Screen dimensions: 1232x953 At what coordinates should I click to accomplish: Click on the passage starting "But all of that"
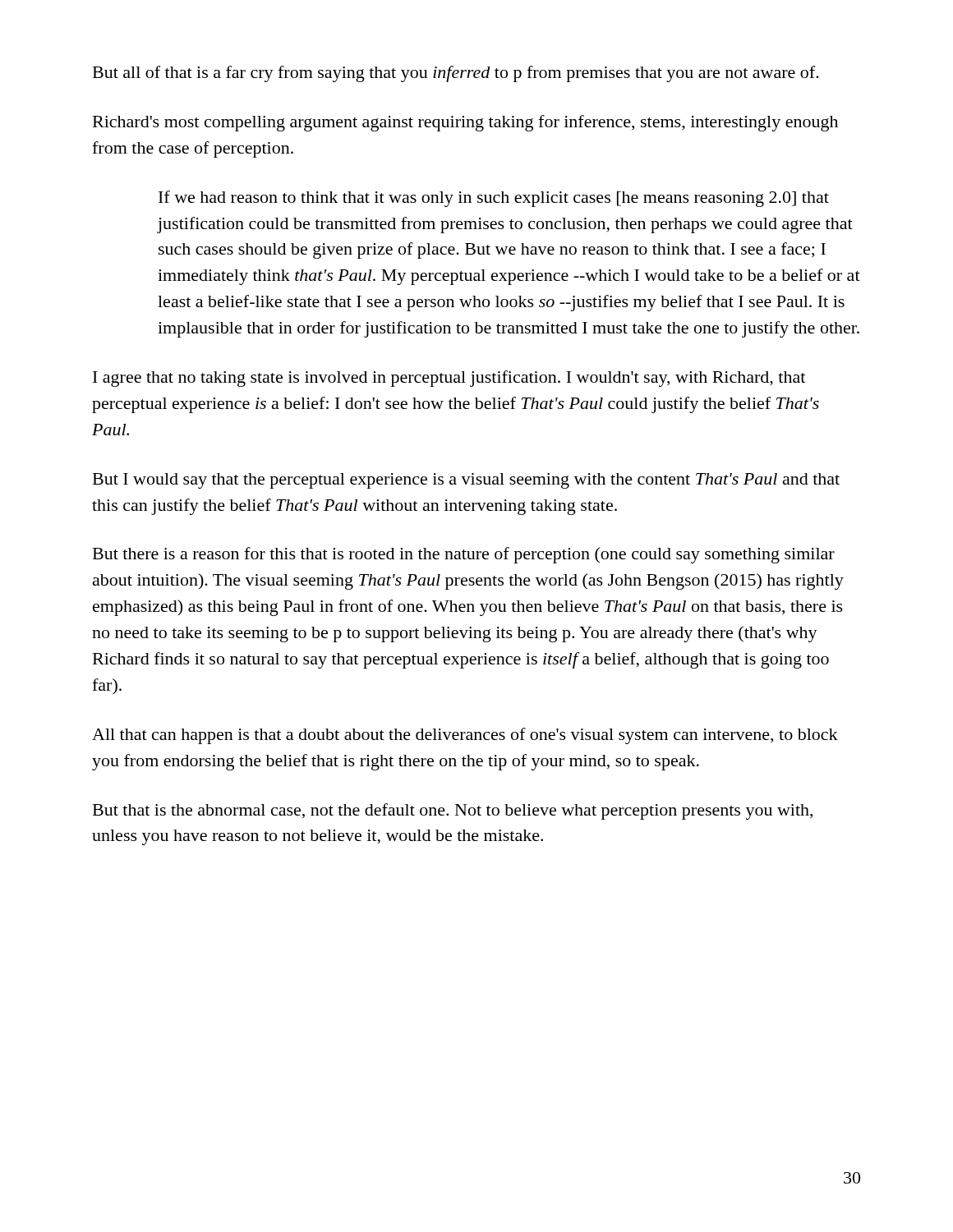[456, 72]
